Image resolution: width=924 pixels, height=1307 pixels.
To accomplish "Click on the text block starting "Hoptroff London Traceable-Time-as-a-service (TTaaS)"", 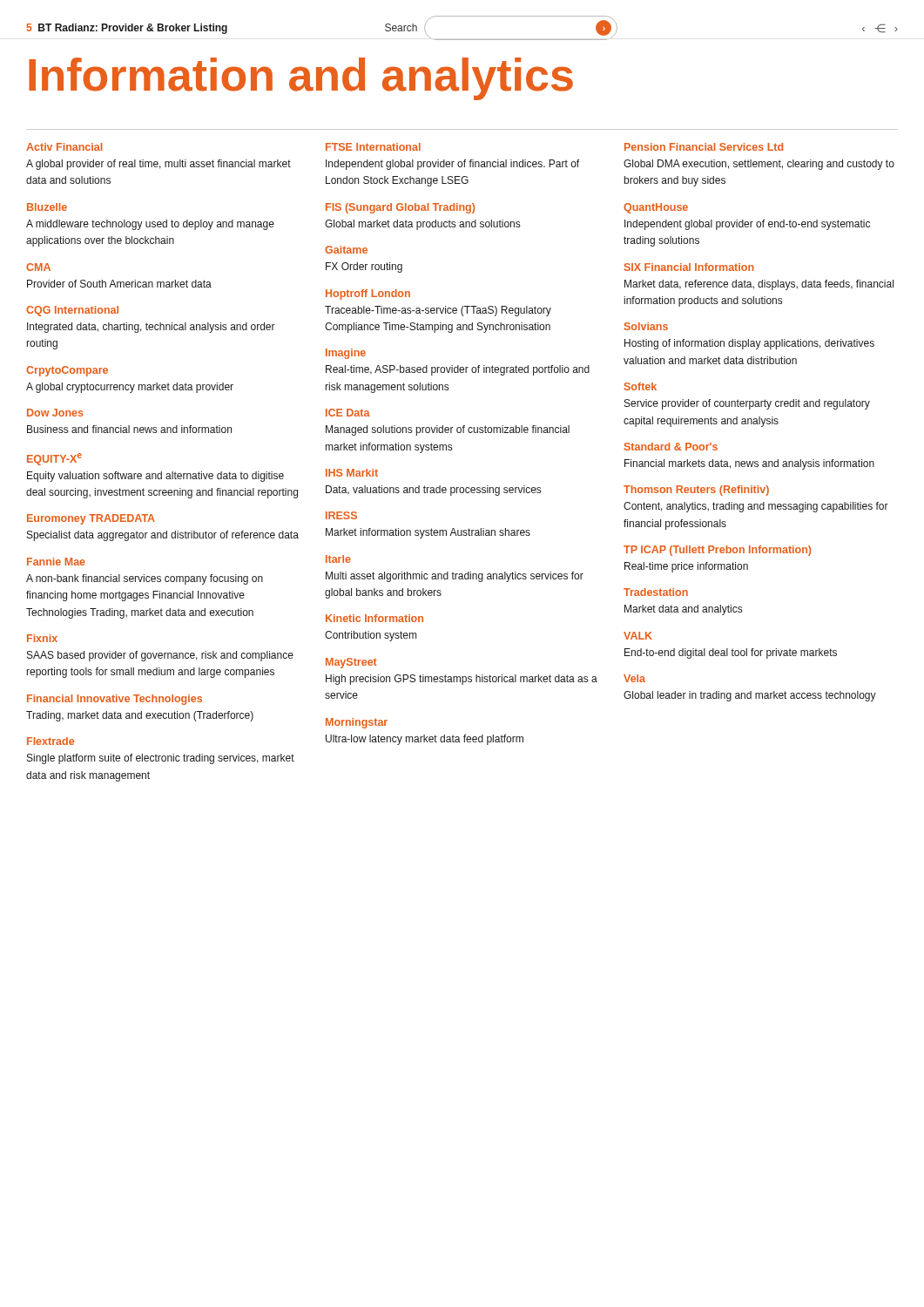I will pos(462,310).
